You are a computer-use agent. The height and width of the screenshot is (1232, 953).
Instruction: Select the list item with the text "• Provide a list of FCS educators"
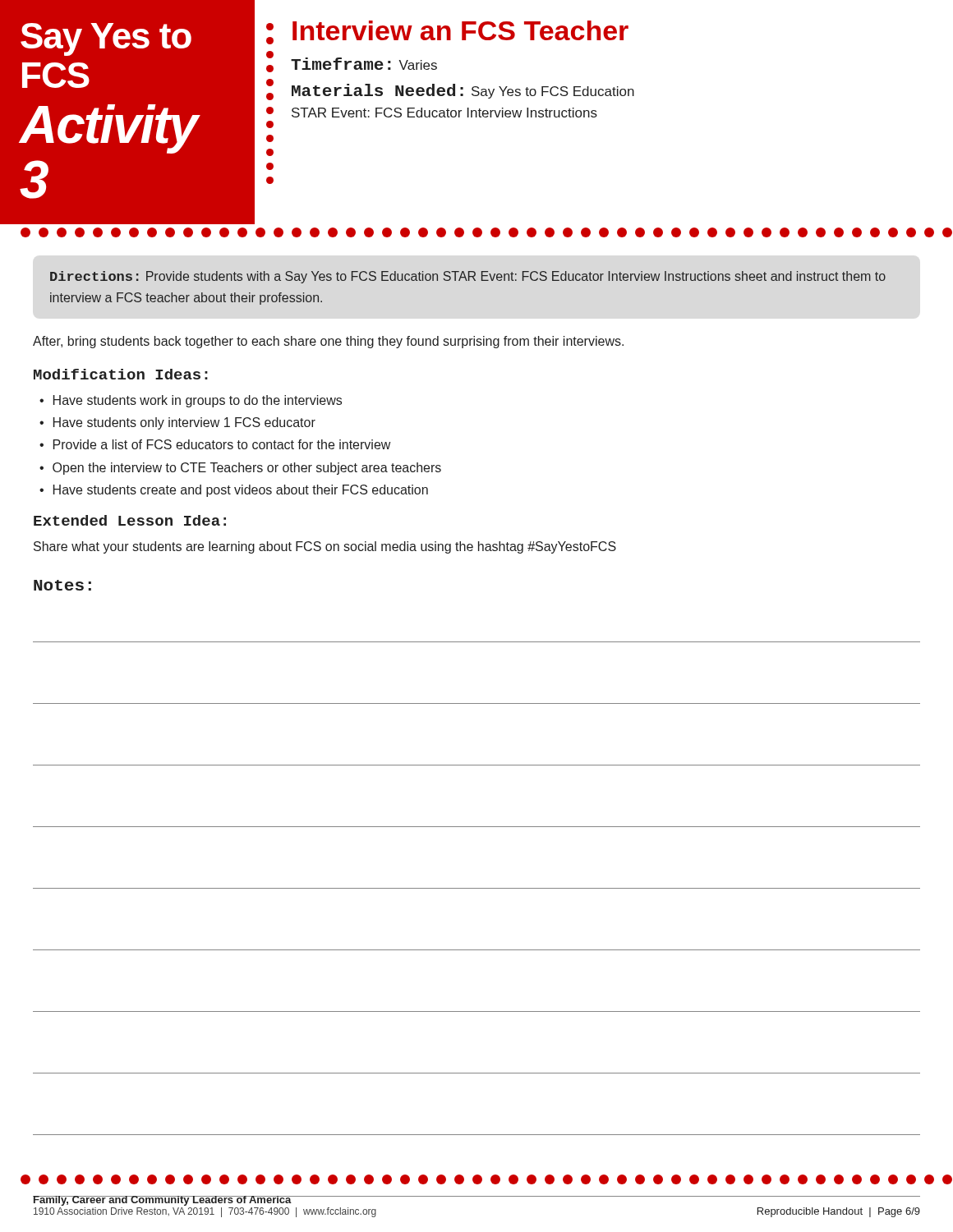[215, 445]
